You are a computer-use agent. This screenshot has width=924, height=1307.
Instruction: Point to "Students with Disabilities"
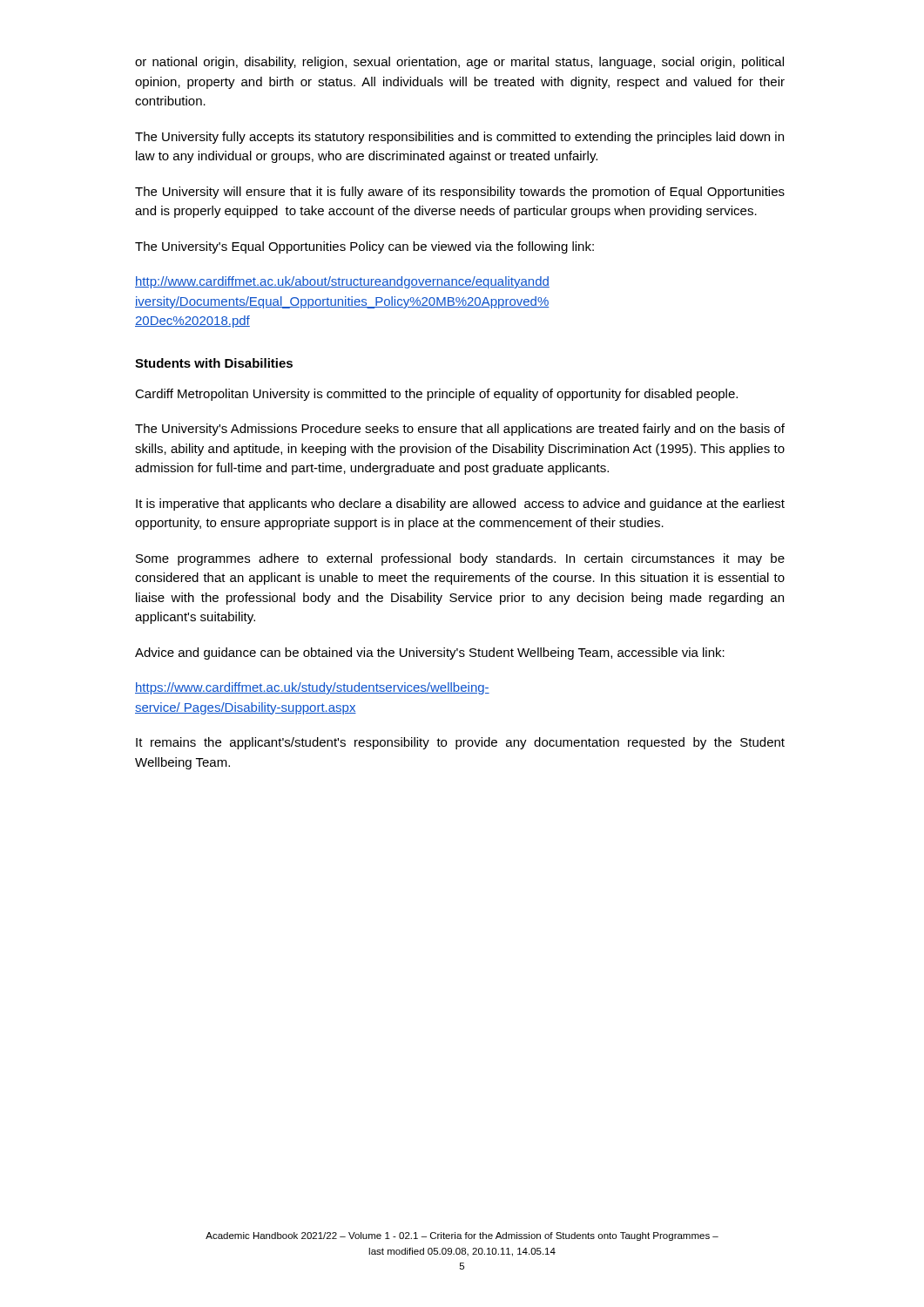[x=214, y=362]
